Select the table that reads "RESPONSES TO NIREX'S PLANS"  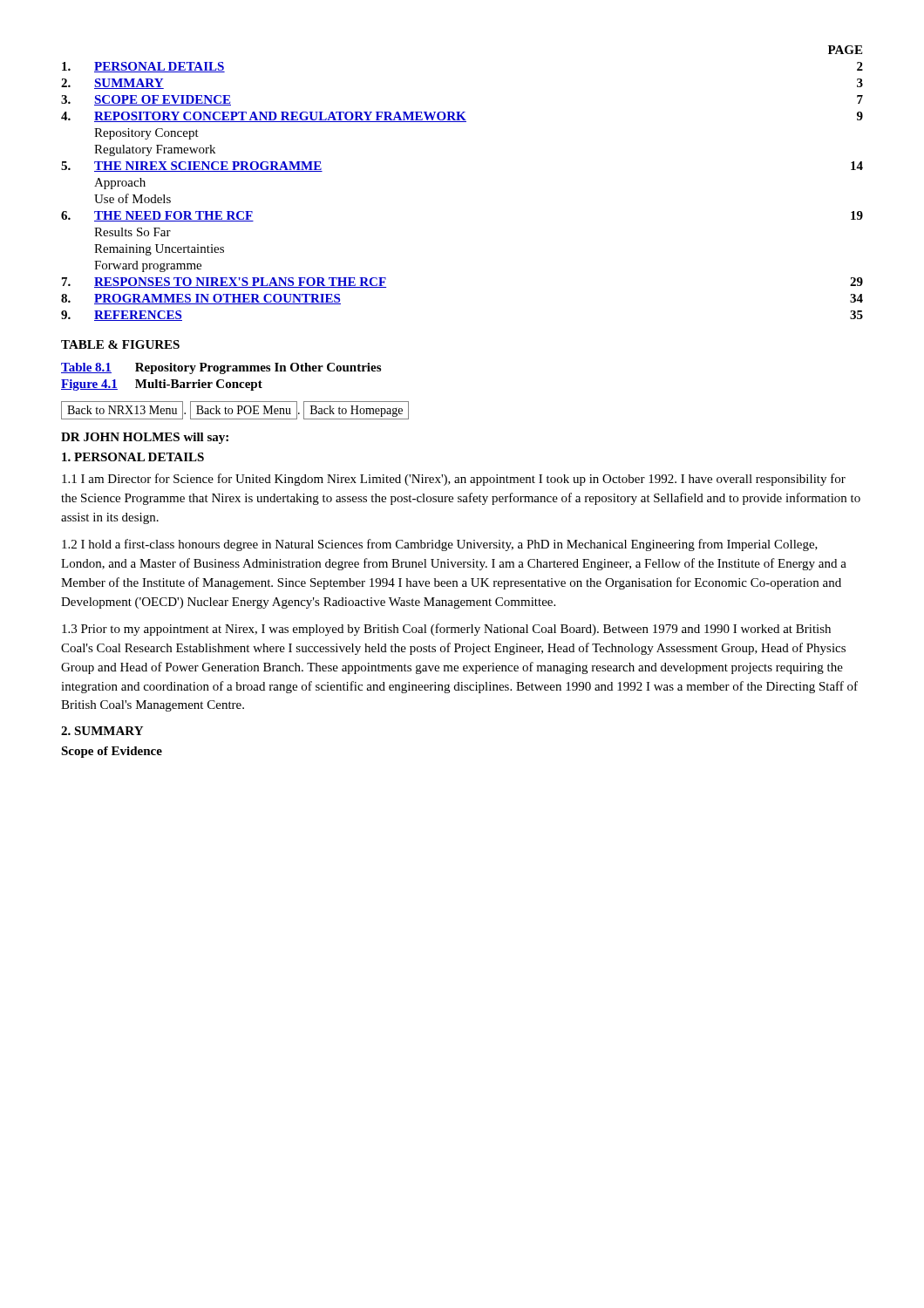tap(462, 183)
